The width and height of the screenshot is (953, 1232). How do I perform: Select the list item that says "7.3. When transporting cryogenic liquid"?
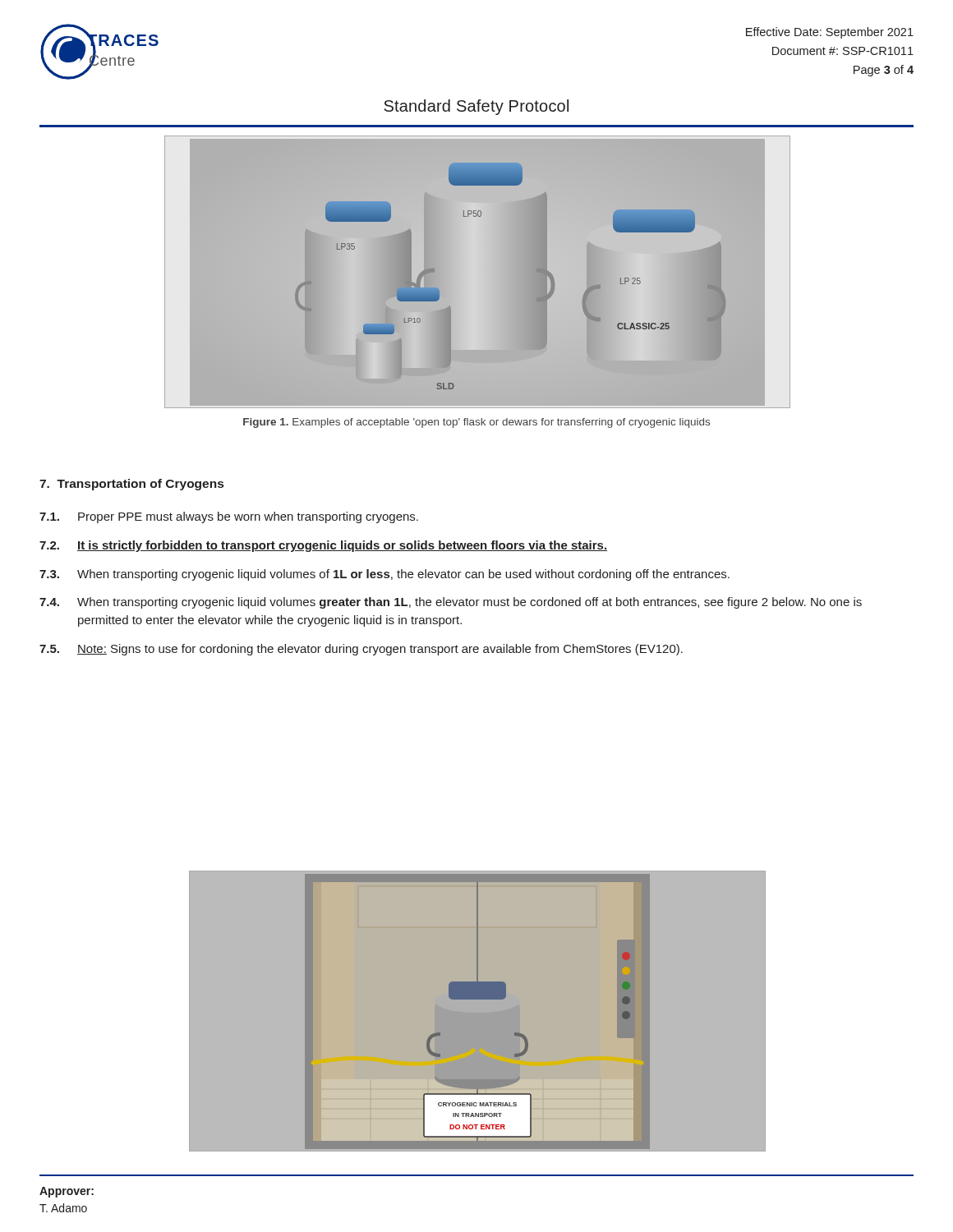point(472,574)
